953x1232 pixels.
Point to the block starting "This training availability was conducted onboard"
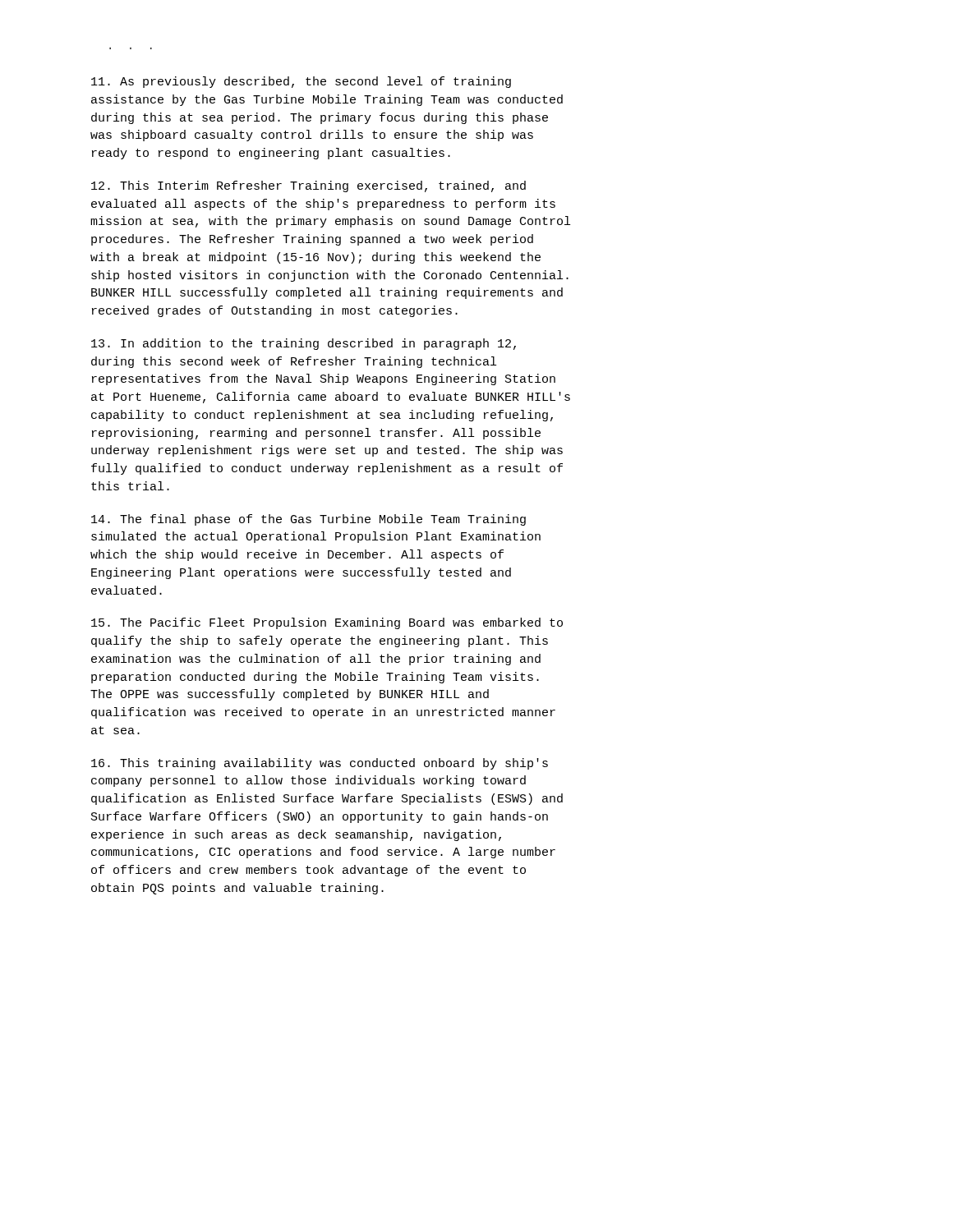[x=327, y=826]
